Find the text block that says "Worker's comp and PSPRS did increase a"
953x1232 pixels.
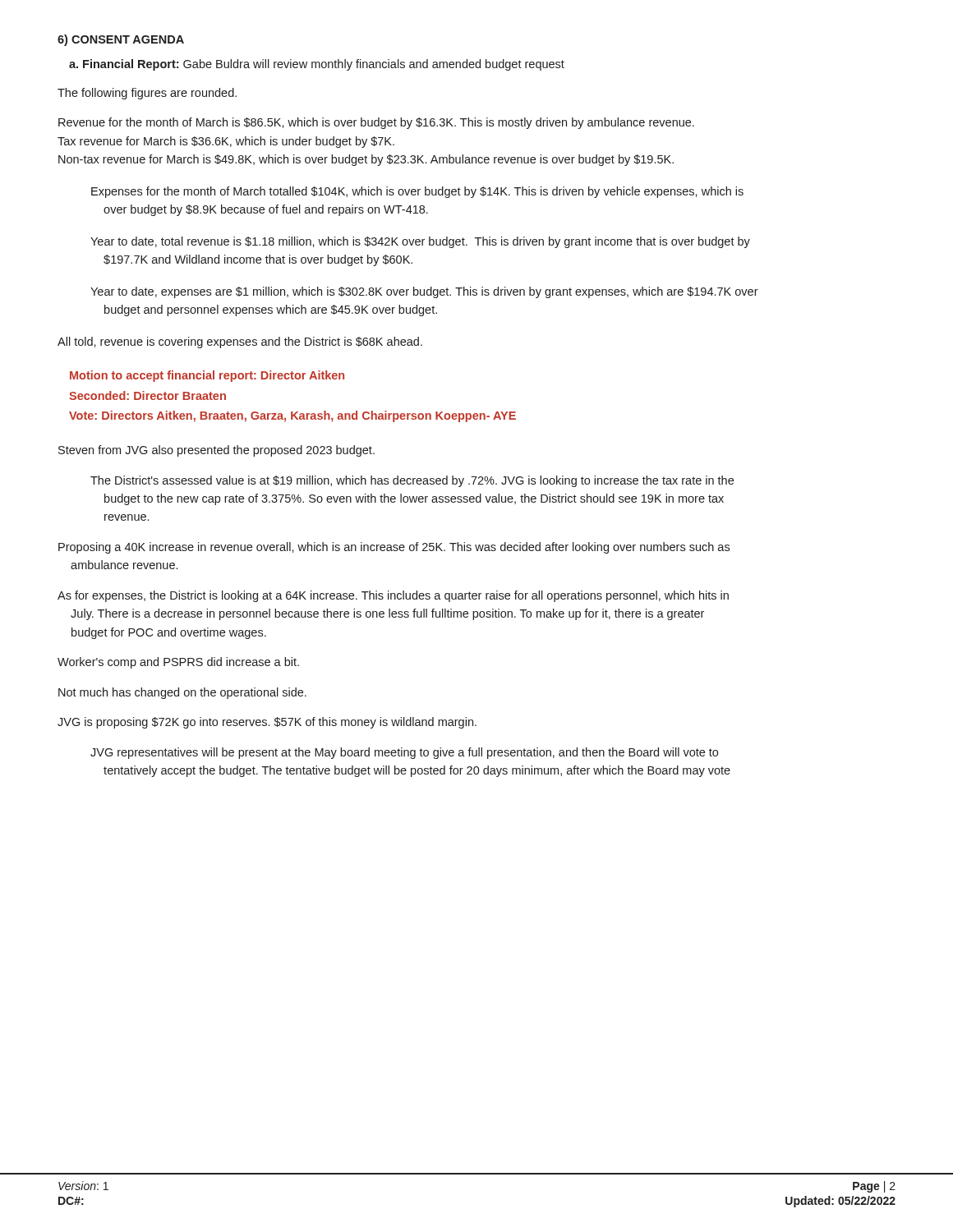179,662
